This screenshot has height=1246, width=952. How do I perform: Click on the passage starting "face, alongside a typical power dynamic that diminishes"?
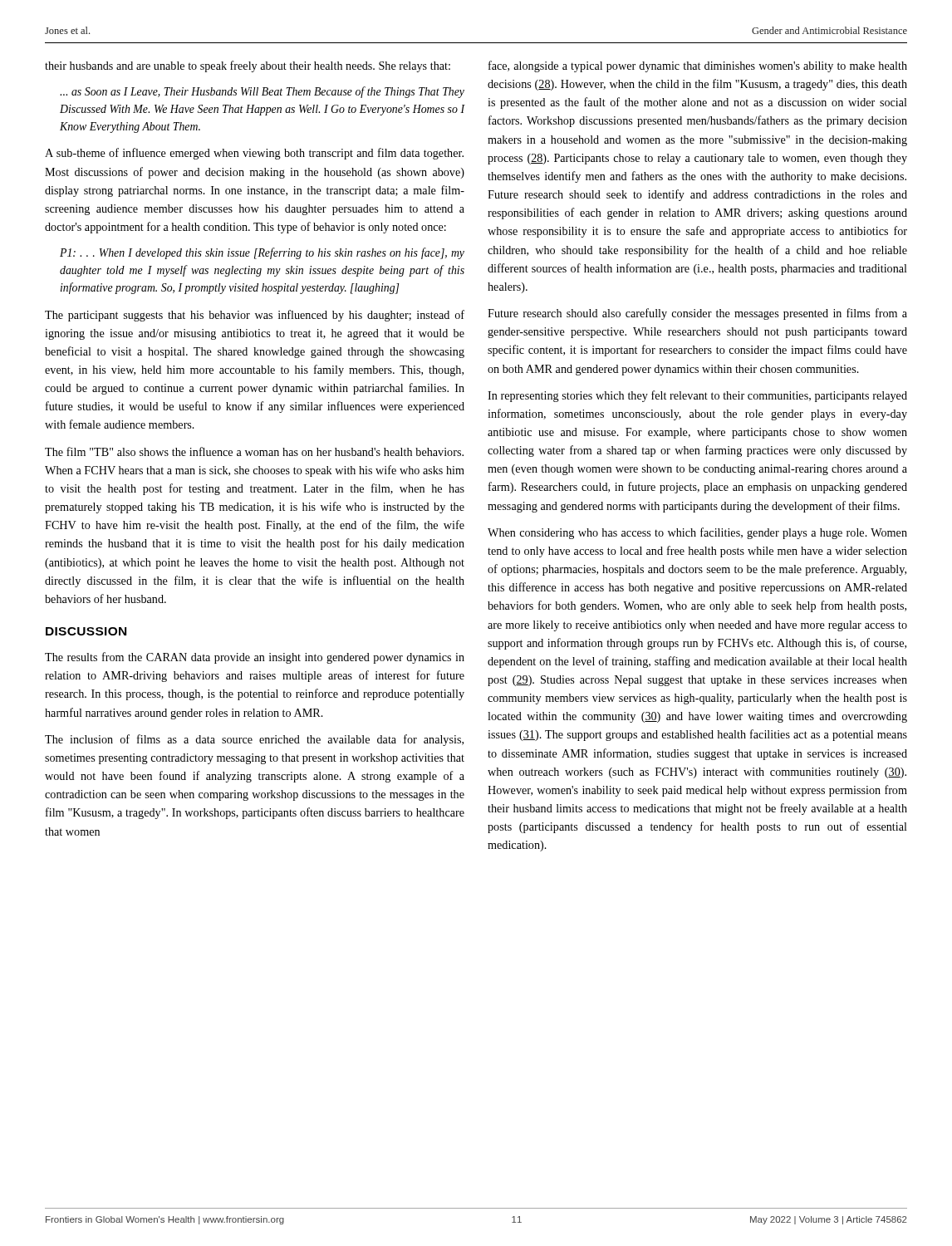tap(697, 176)
